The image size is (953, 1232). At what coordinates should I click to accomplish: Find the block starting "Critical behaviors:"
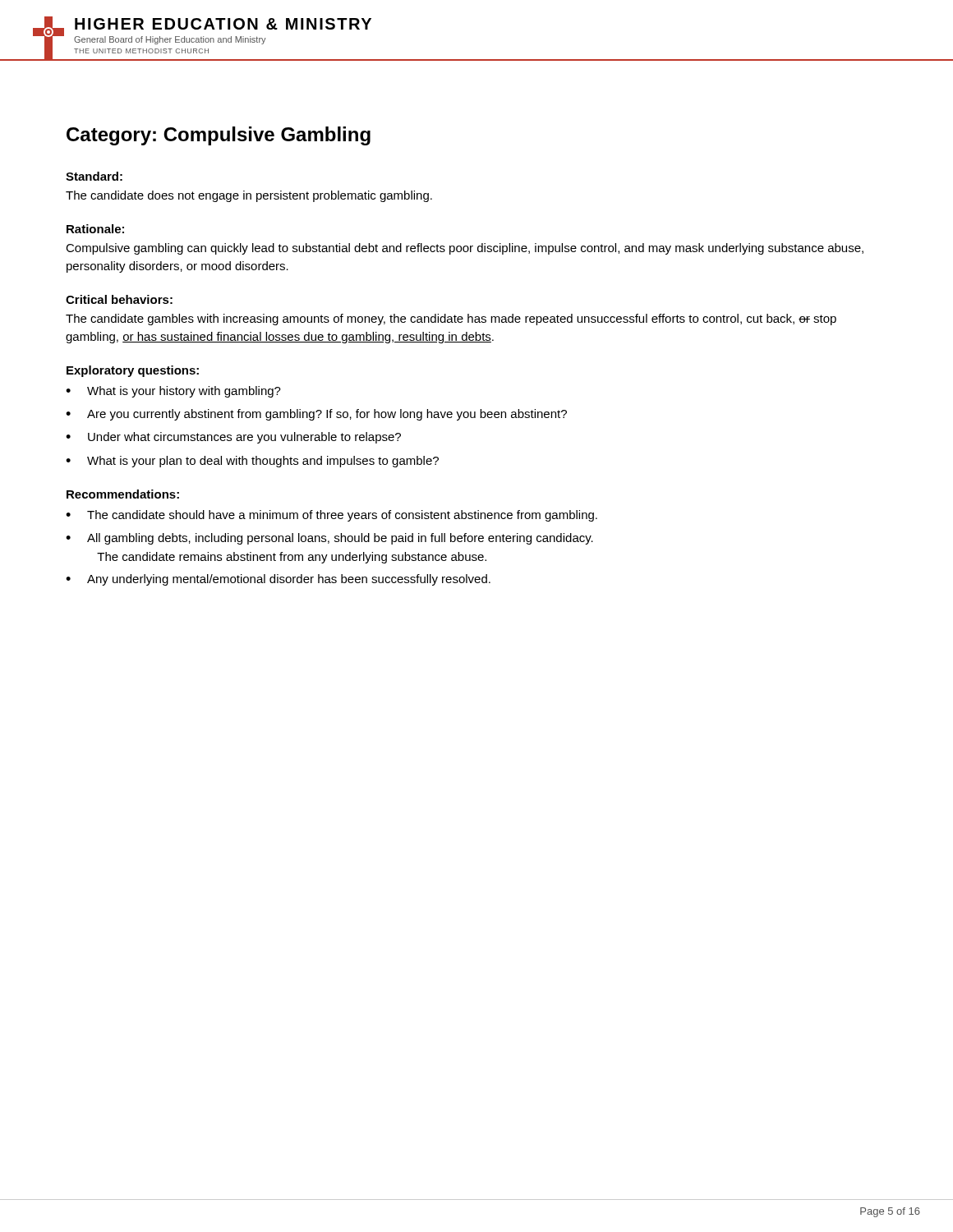tap(120, 299)
